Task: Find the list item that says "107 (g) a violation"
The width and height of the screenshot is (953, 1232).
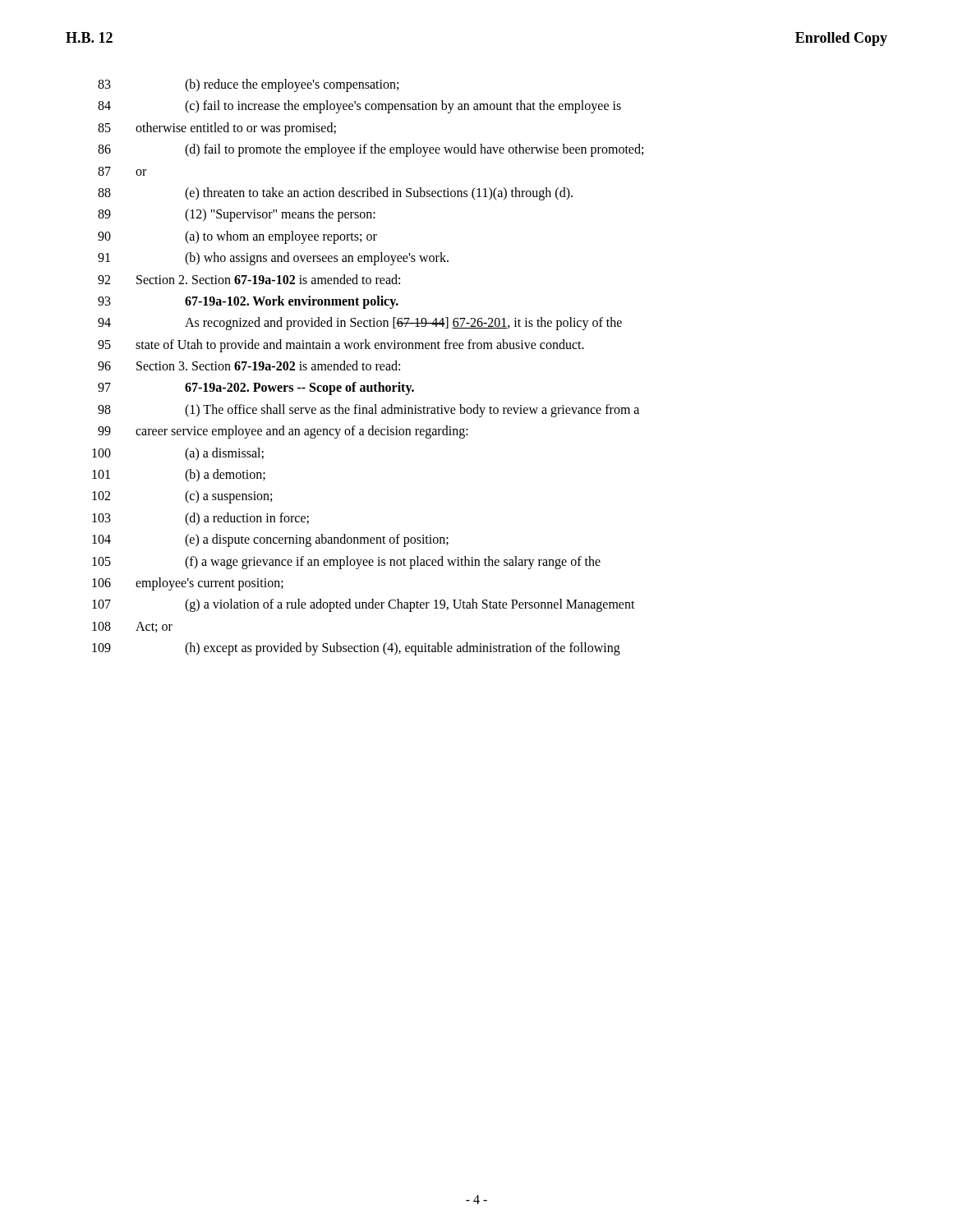Action: 476,605
